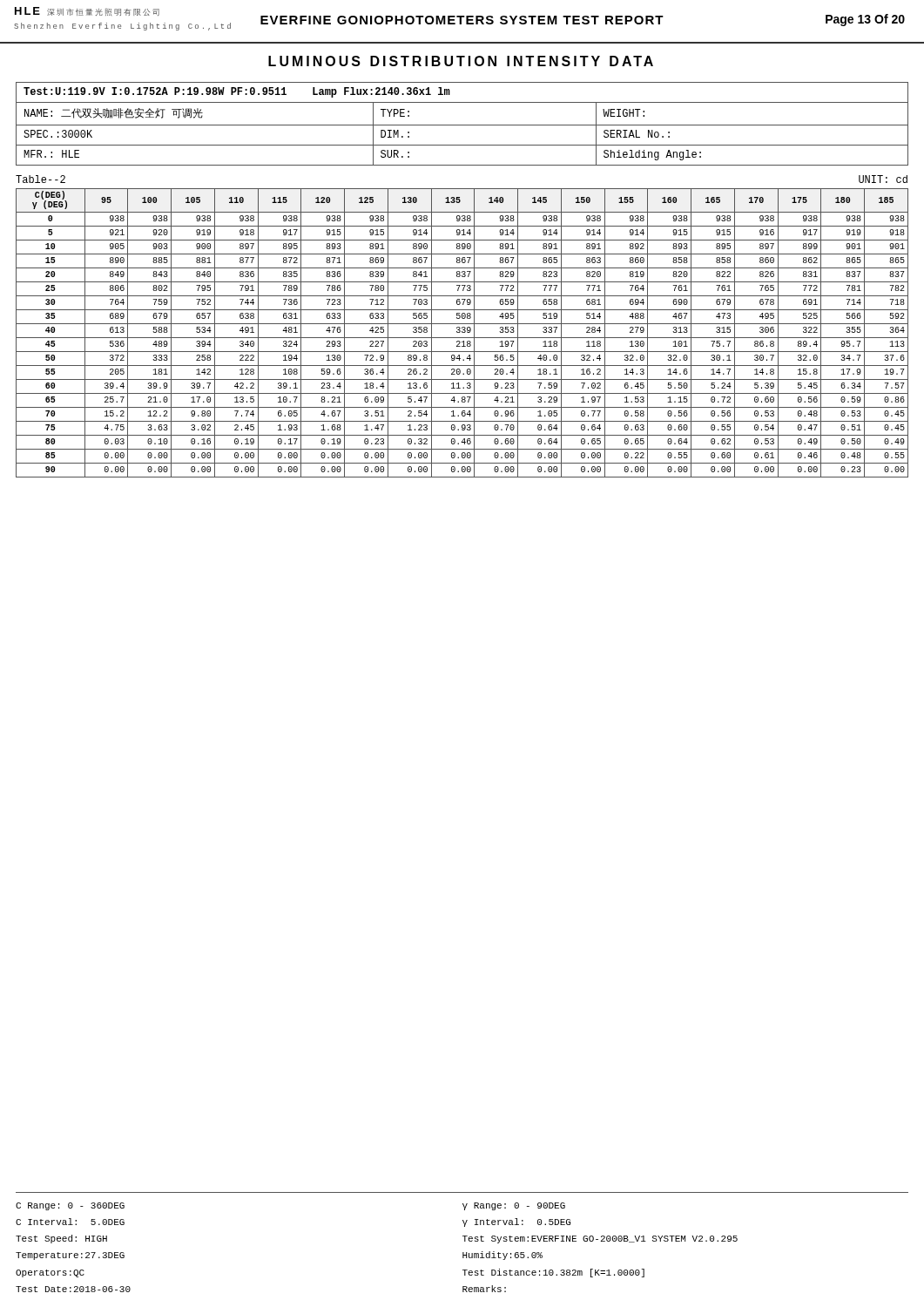Image resolution: width=924 pixels, height=1307 pixels.
Task: Select the table that reads "C(DEG) γ (DEG)"
Action: (462, 333)
